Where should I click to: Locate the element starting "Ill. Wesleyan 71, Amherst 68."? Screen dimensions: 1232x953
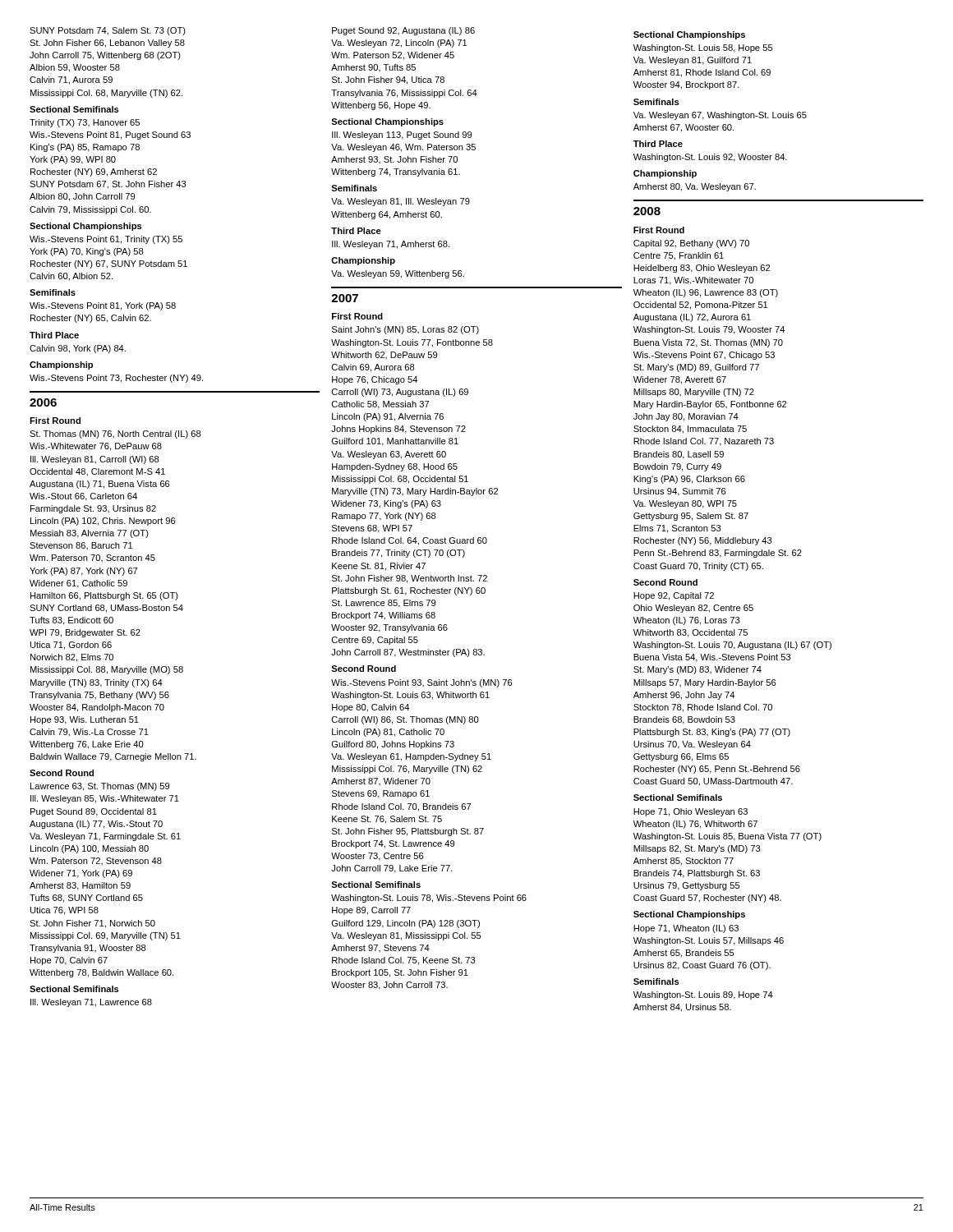tap(391, 244)
